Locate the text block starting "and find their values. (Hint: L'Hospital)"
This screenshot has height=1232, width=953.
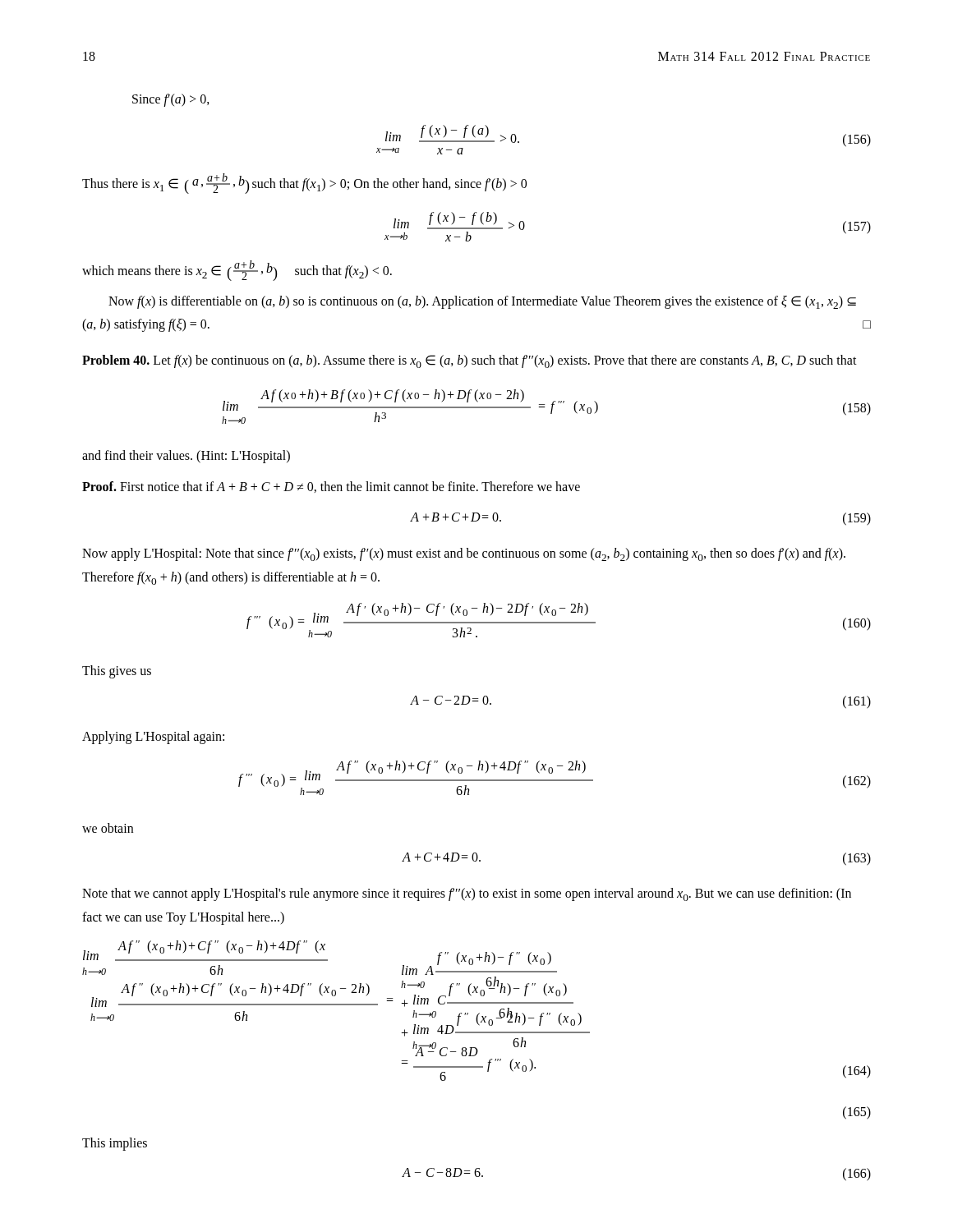tap(186, 456)
